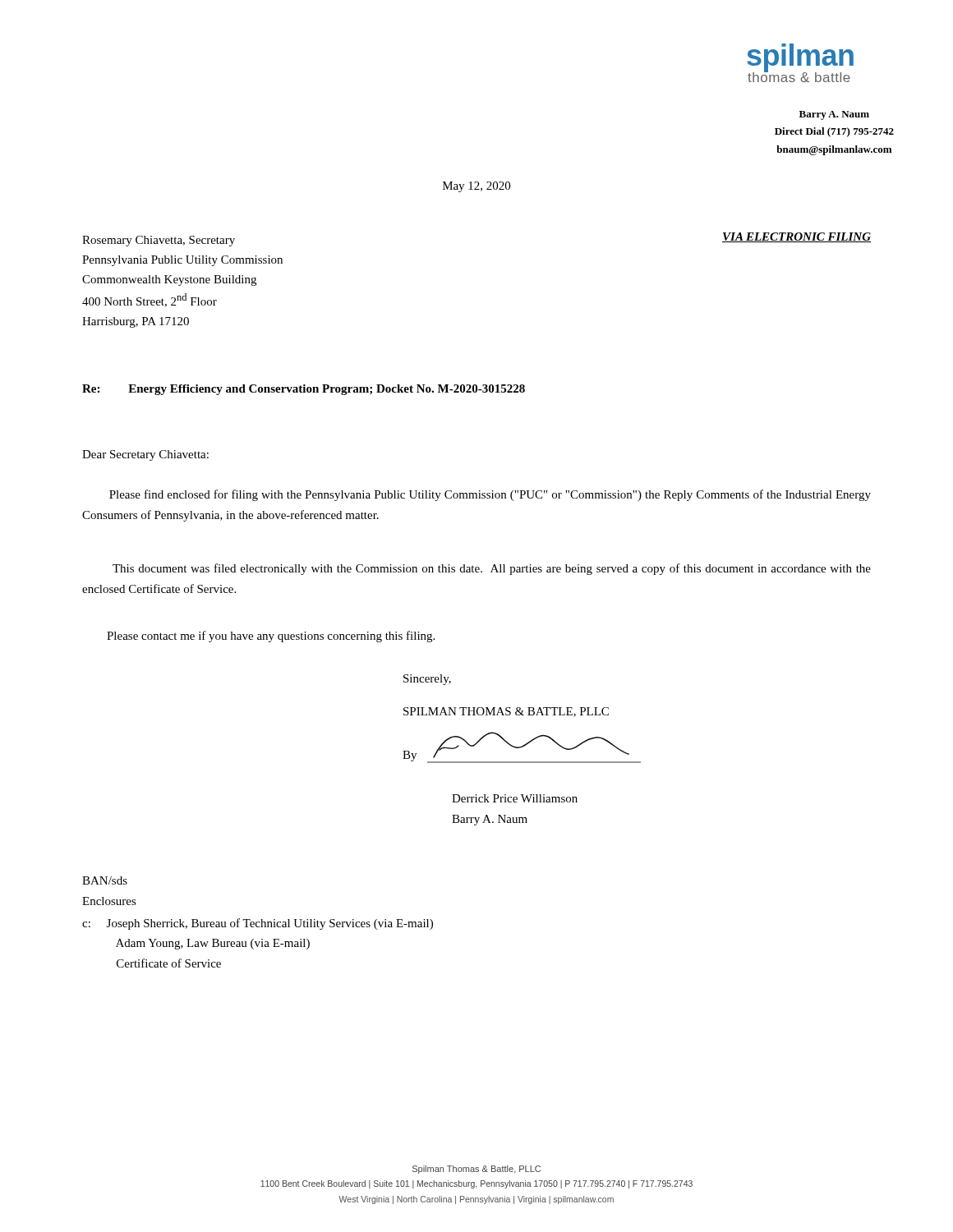
Task: Click on the logo
Action: (820, 62)
